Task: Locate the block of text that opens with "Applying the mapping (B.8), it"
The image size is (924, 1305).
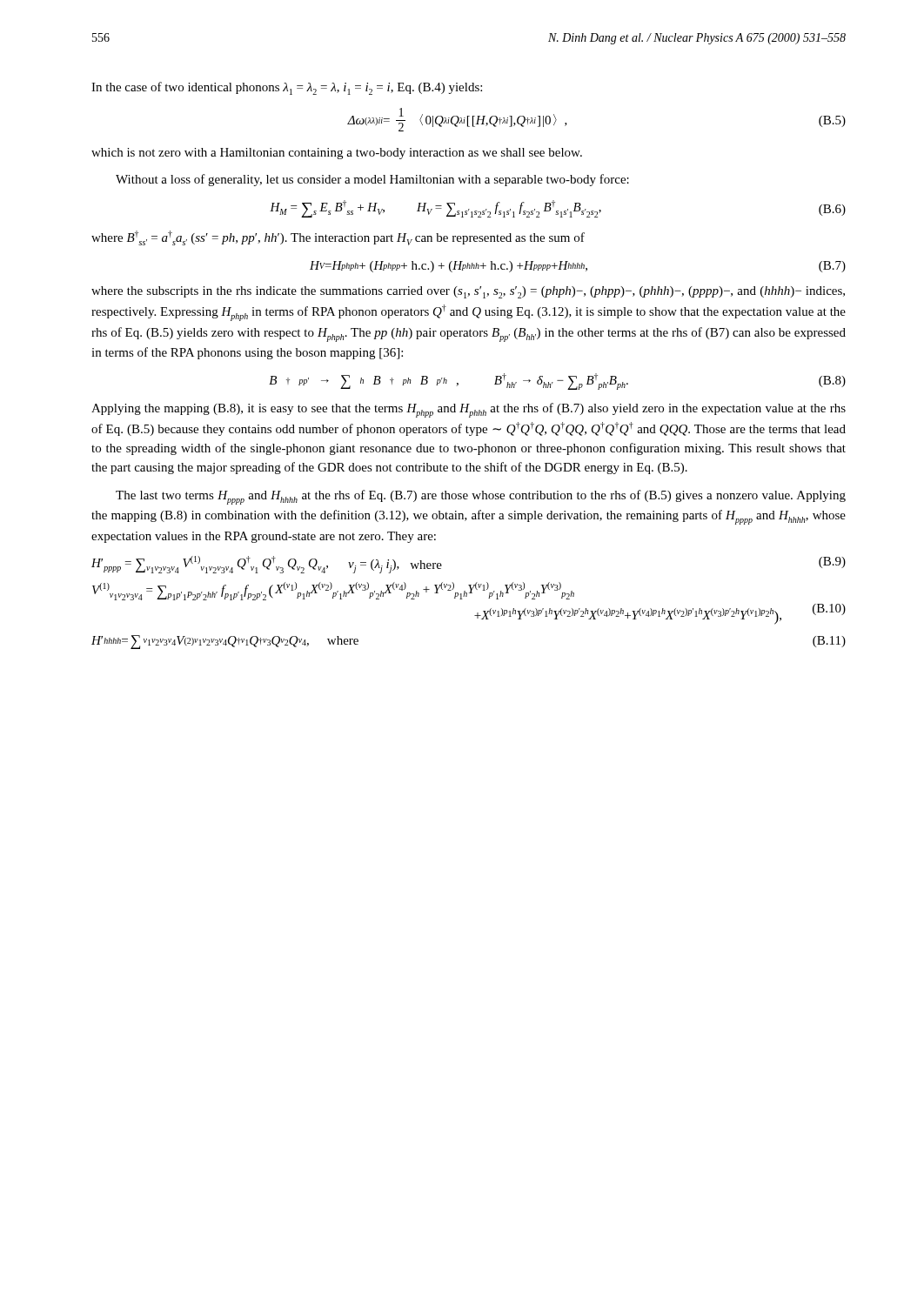Action: 469,472
